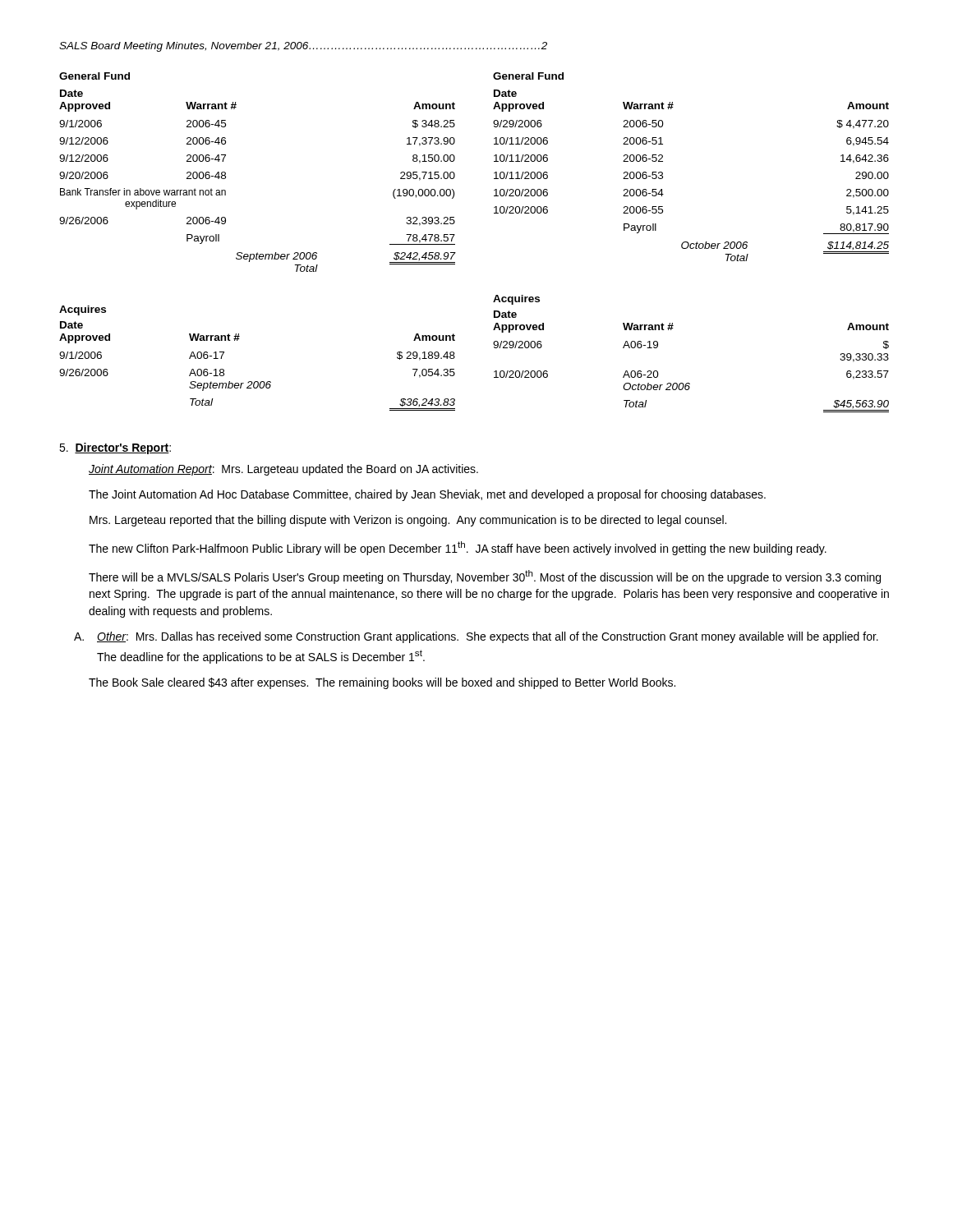Click on the text block starting "5. Director's Report:"

tap(116, 448)
